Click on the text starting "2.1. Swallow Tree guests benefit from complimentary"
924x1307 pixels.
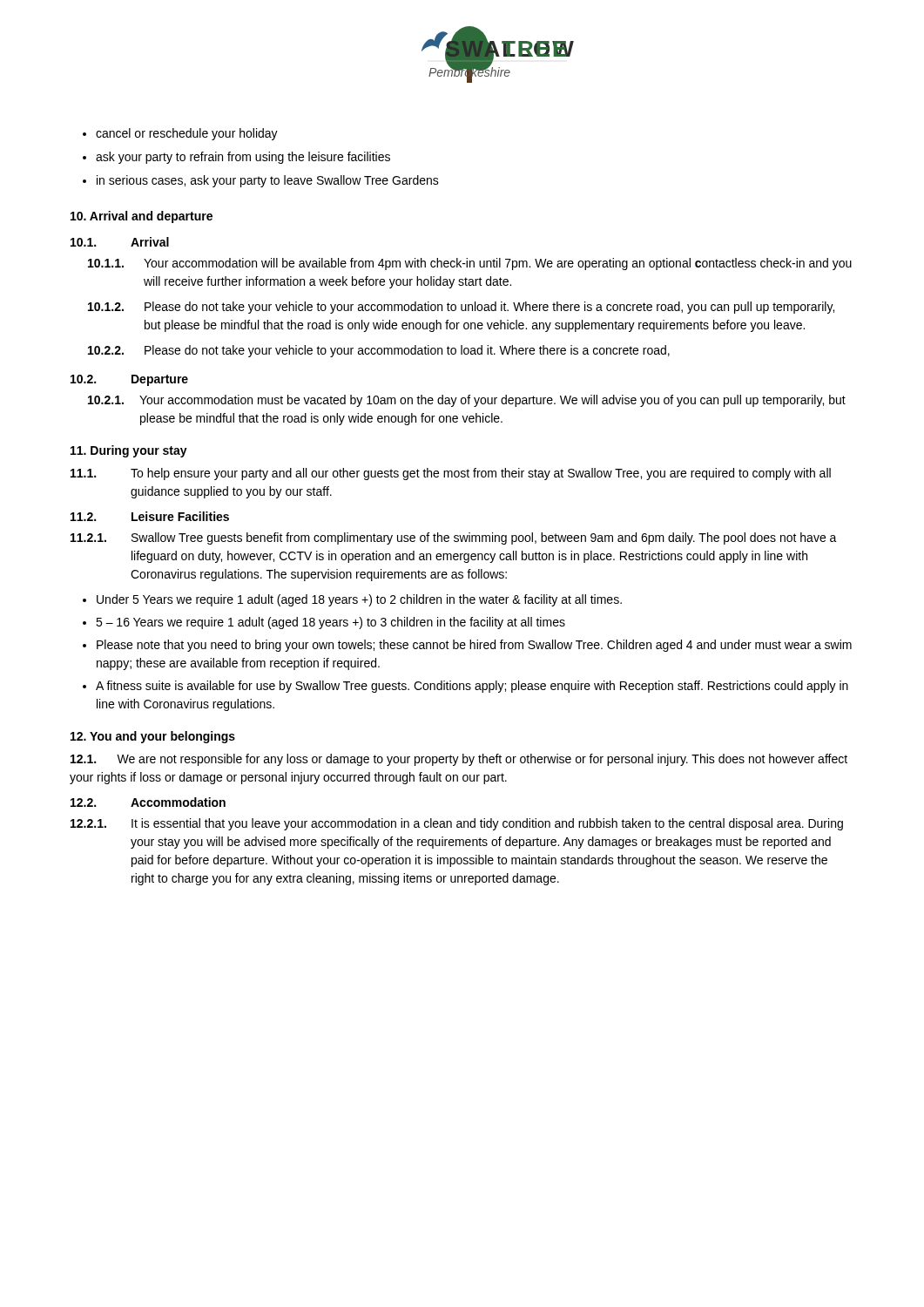(x=462, y=556)
